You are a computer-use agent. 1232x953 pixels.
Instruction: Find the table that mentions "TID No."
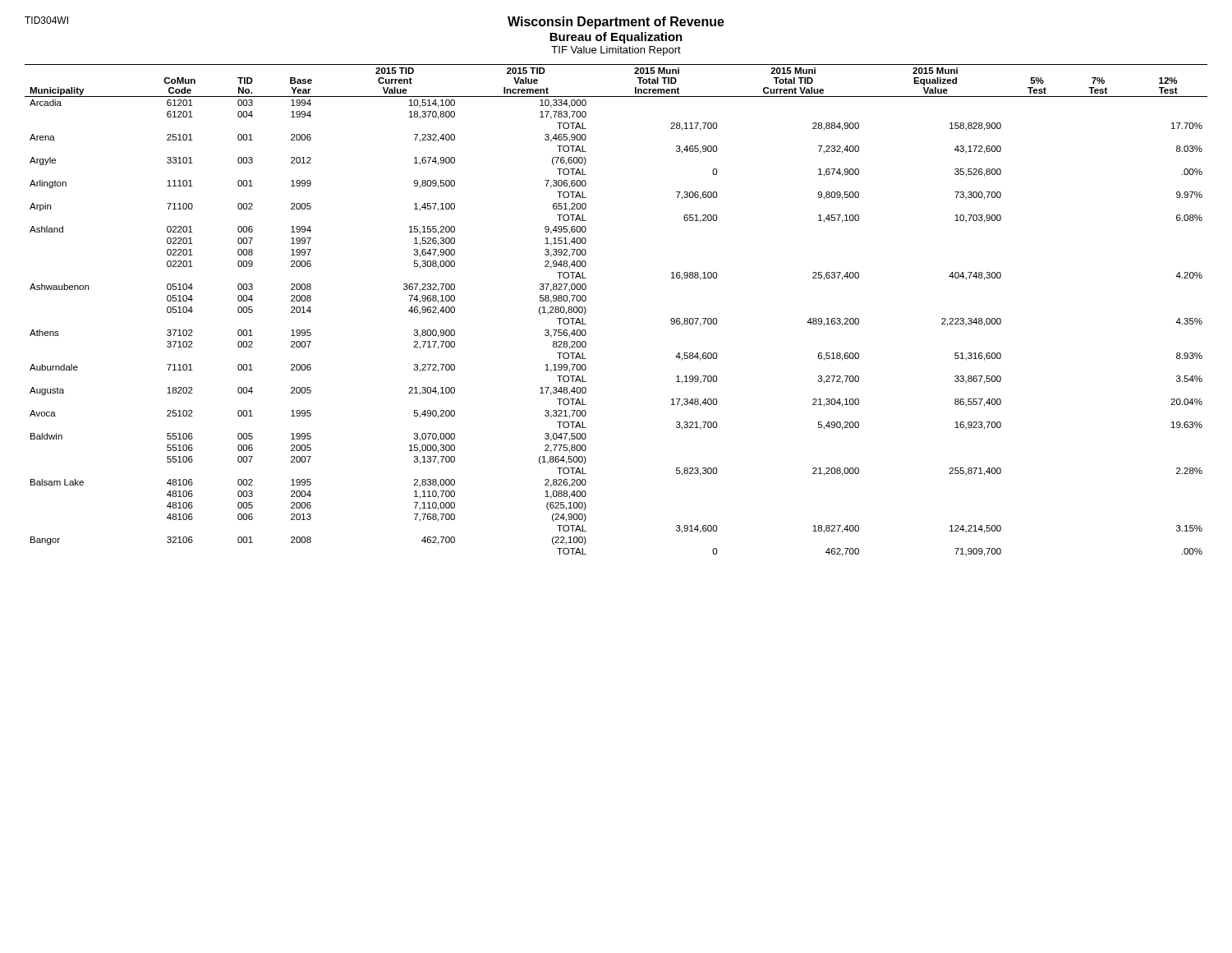click(x=616, y=311)
